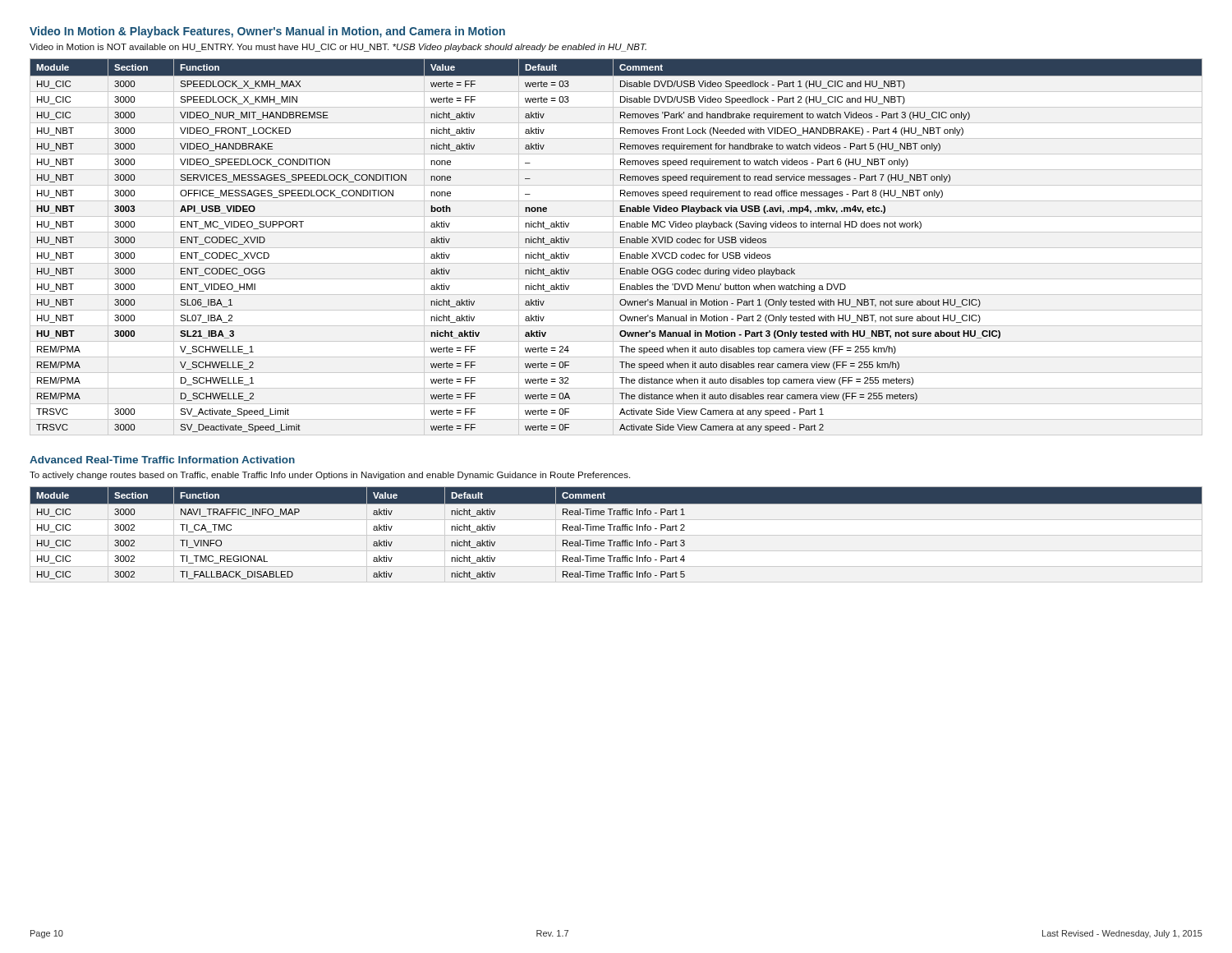1232x953 pixels.
Task: Where is the passage that starts "Video in Motion is NOT available"?
Action: [x=338, y=47]
